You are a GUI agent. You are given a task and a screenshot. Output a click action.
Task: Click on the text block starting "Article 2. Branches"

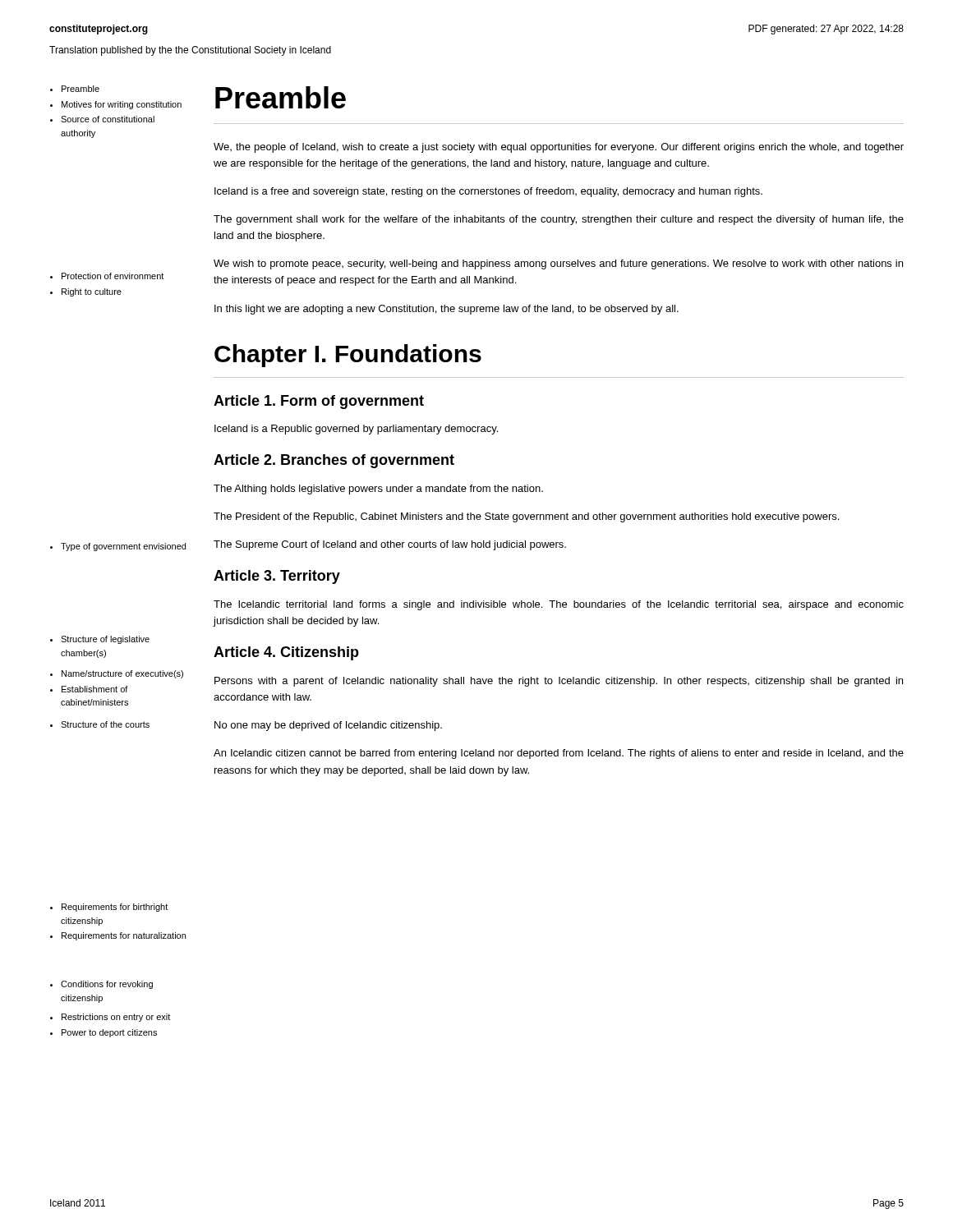coord(334,460)
